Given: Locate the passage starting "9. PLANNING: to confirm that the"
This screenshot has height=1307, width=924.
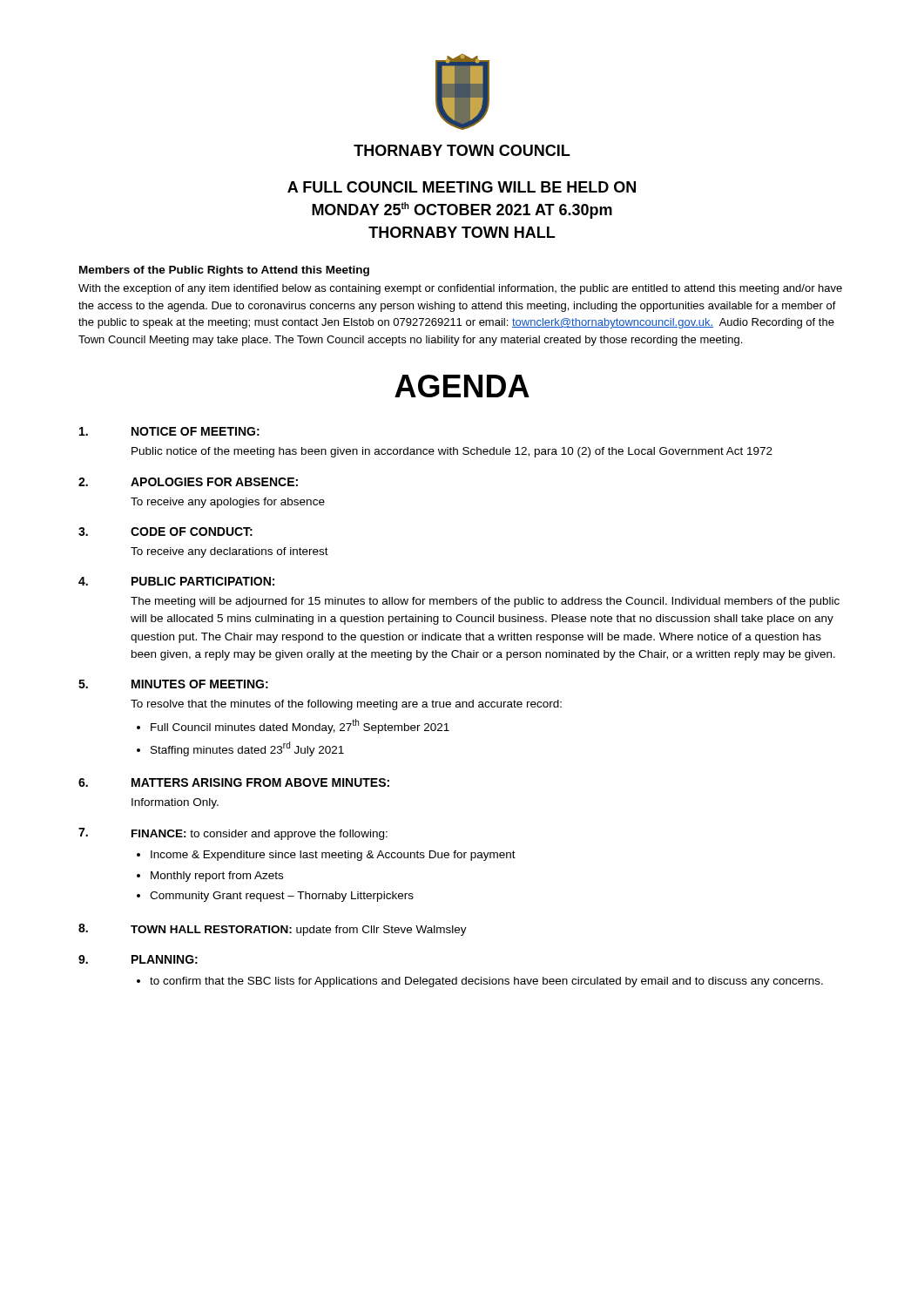Looking at the screenshot, I should point(462,972).
